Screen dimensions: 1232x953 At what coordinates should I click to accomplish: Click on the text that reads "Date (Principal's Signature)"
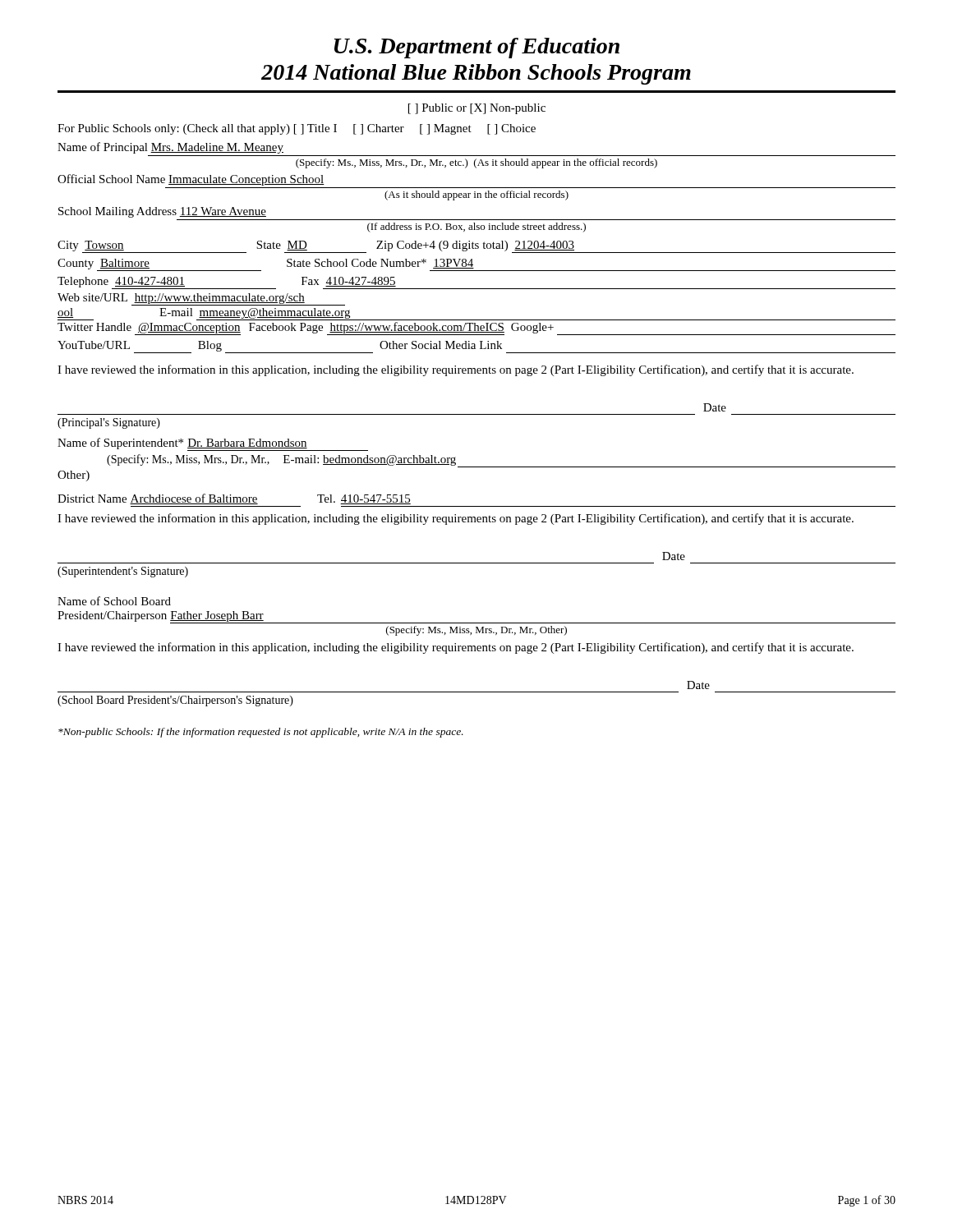pos(476,415)
